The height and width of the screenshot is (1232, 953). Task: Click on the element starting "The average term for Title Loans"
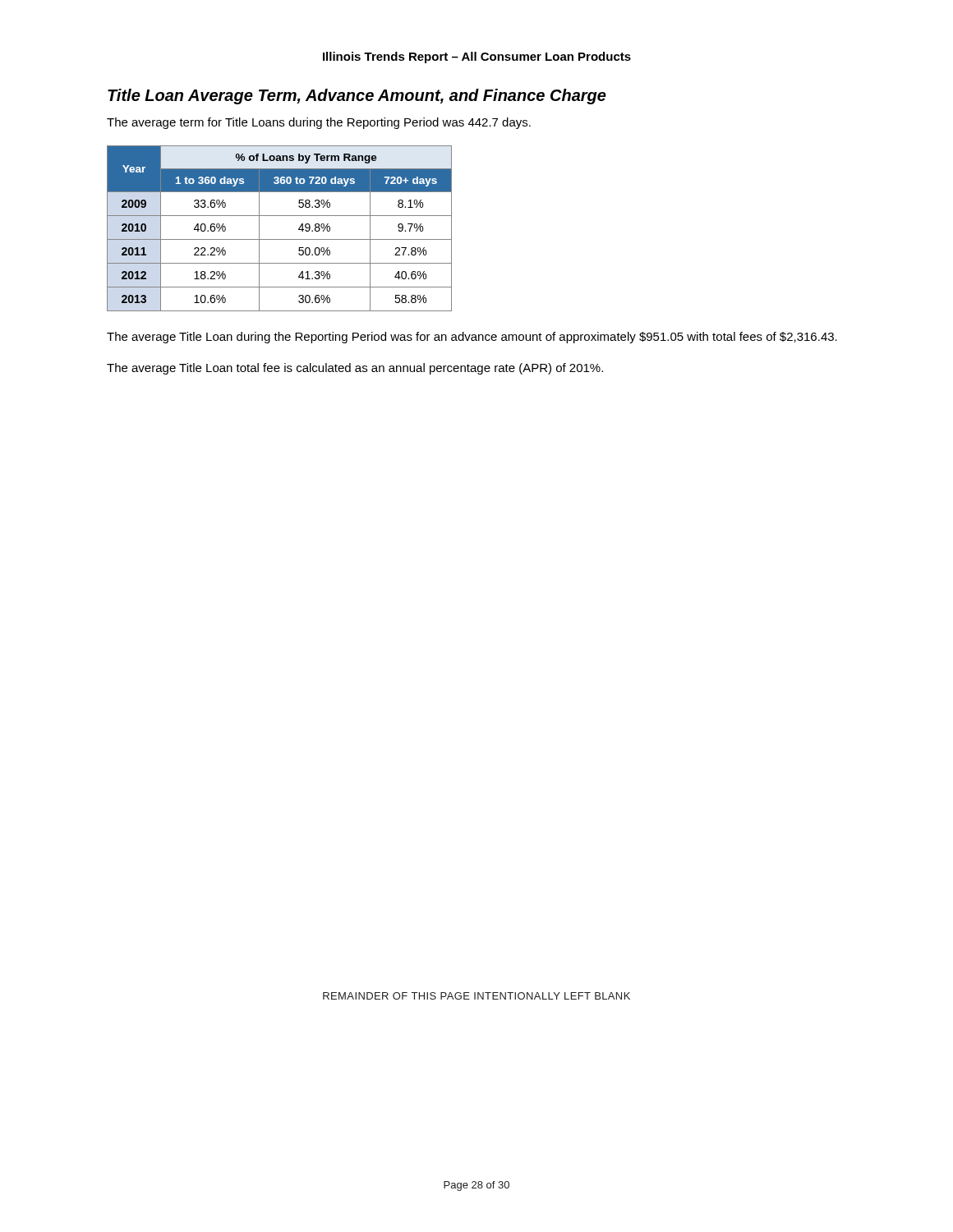(x=319, y=122)
